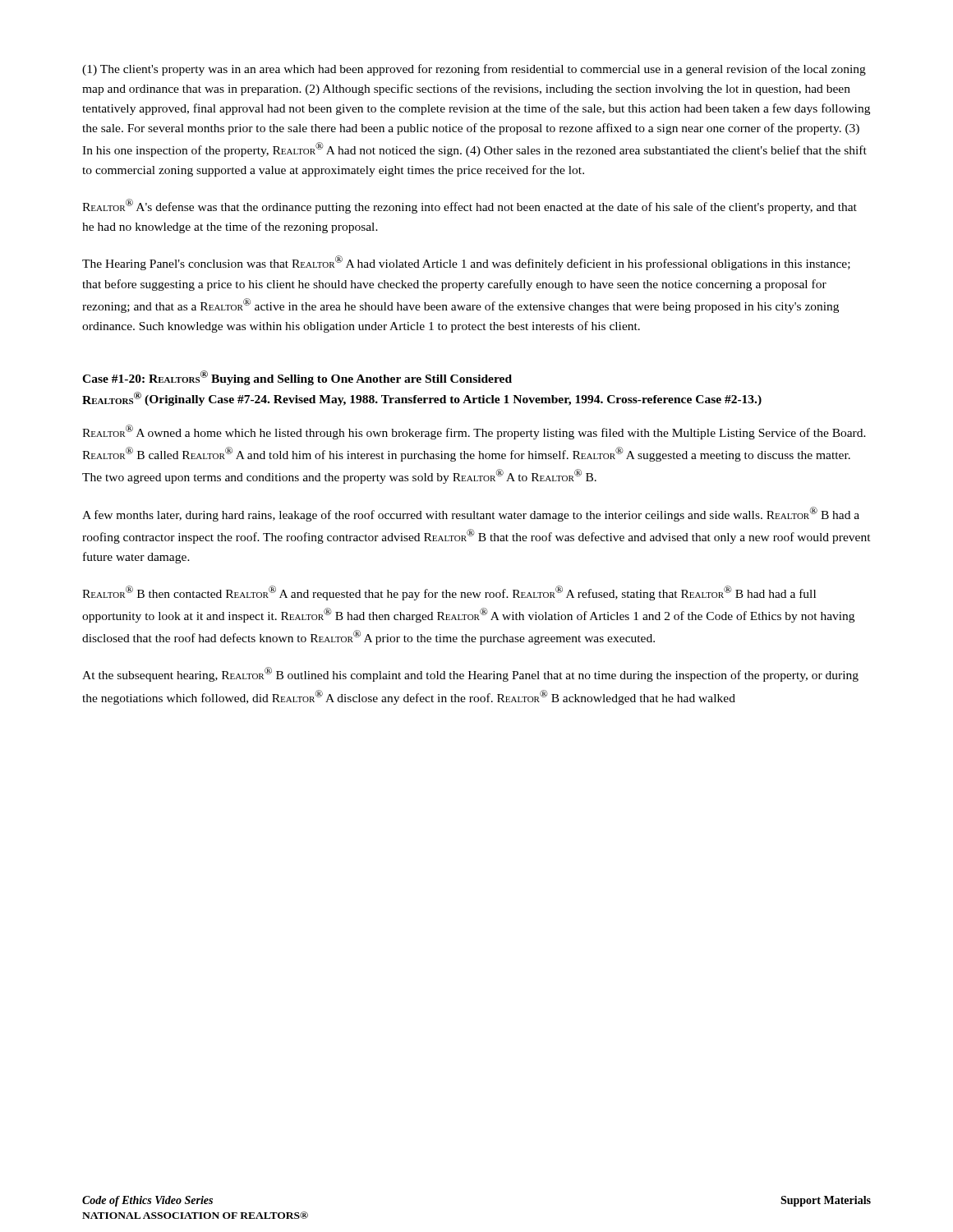This screenshot has width=953, height=1232.
Task: Select the block starting "A few months later, during hard rains,"
Action: (x=476, y=534)
